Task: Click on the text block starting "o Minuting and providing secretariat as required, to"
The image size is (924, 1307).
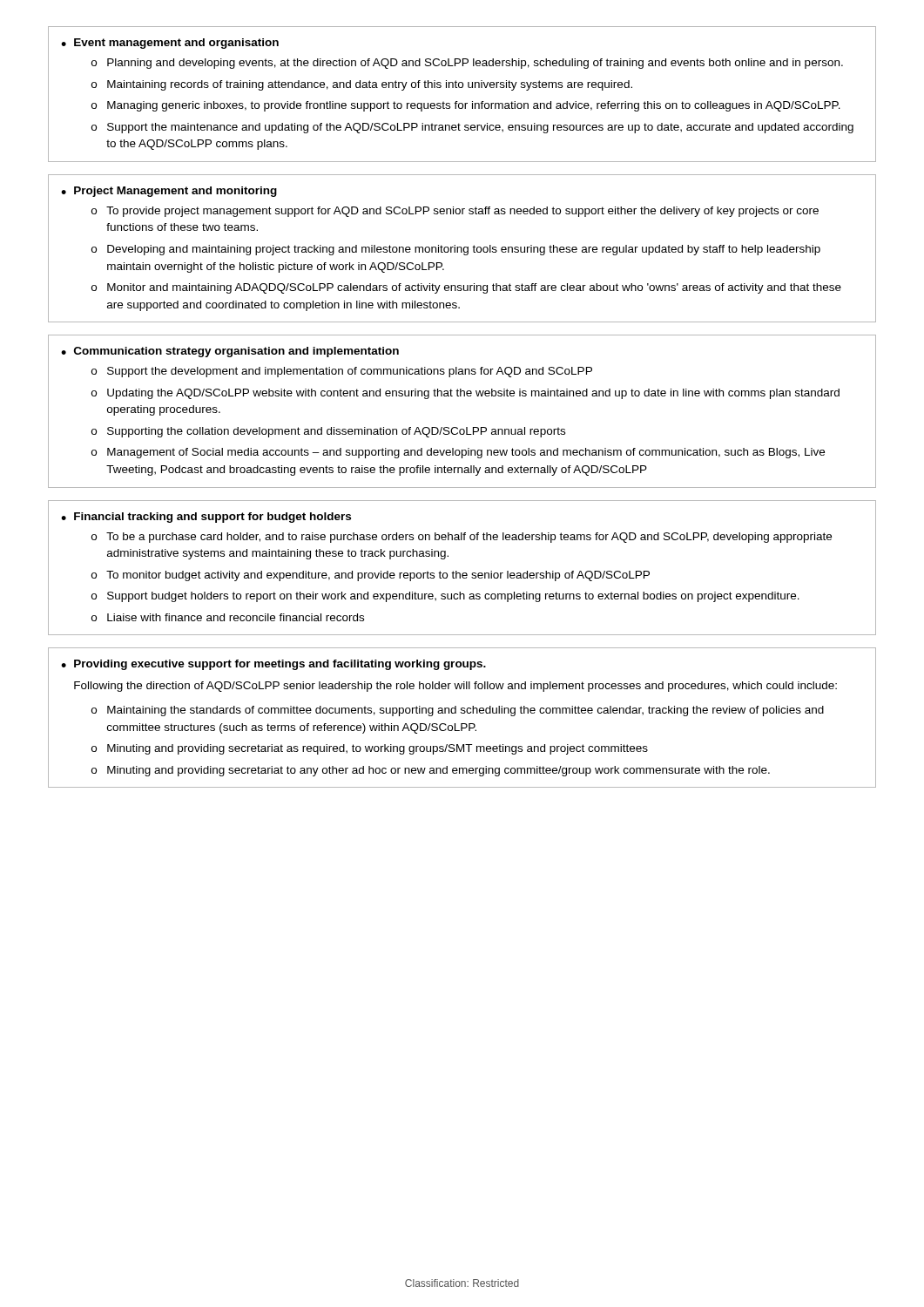Action: 369,748
